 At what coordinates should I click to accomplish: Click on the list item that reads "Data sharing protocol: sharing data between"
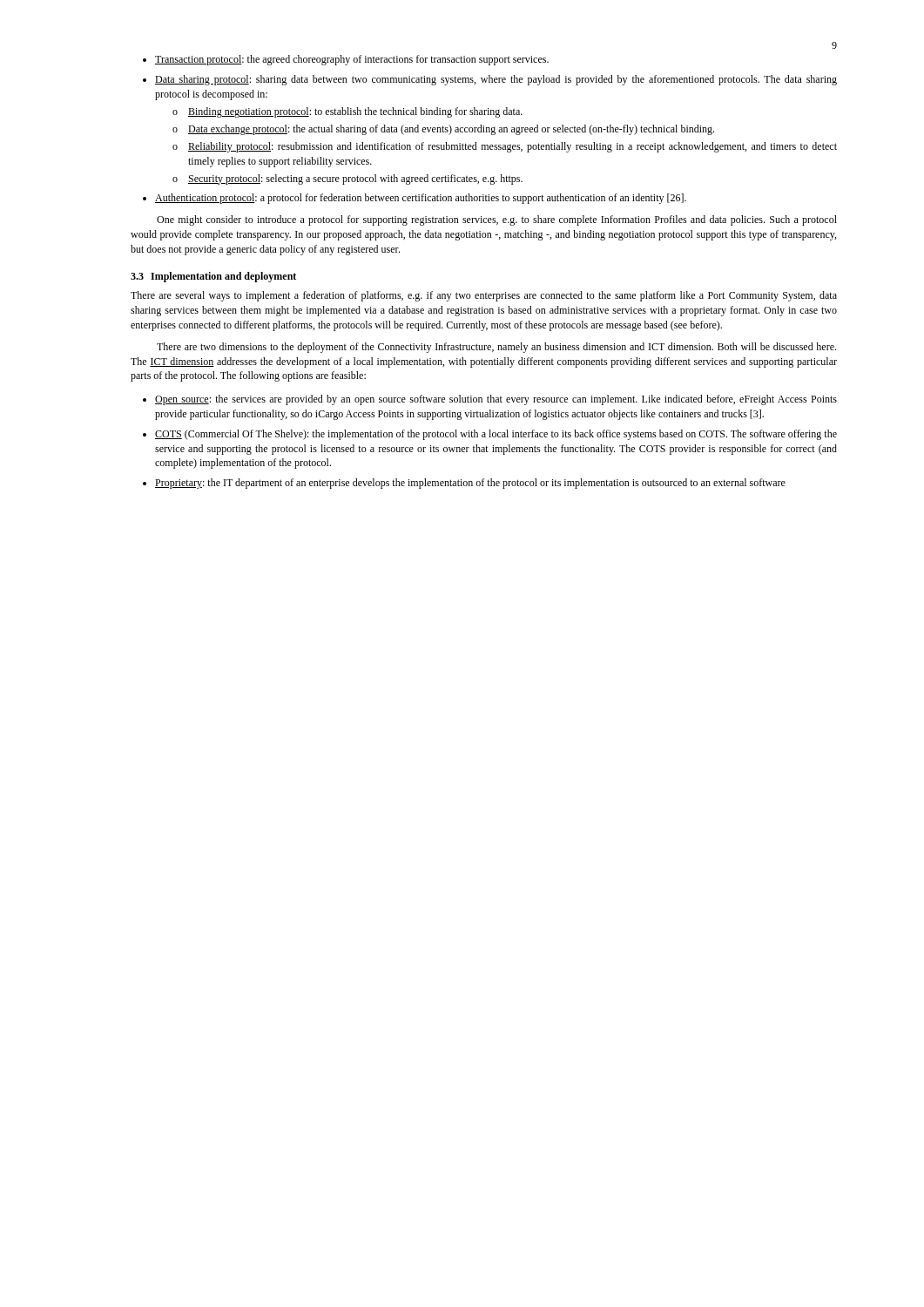484,129
